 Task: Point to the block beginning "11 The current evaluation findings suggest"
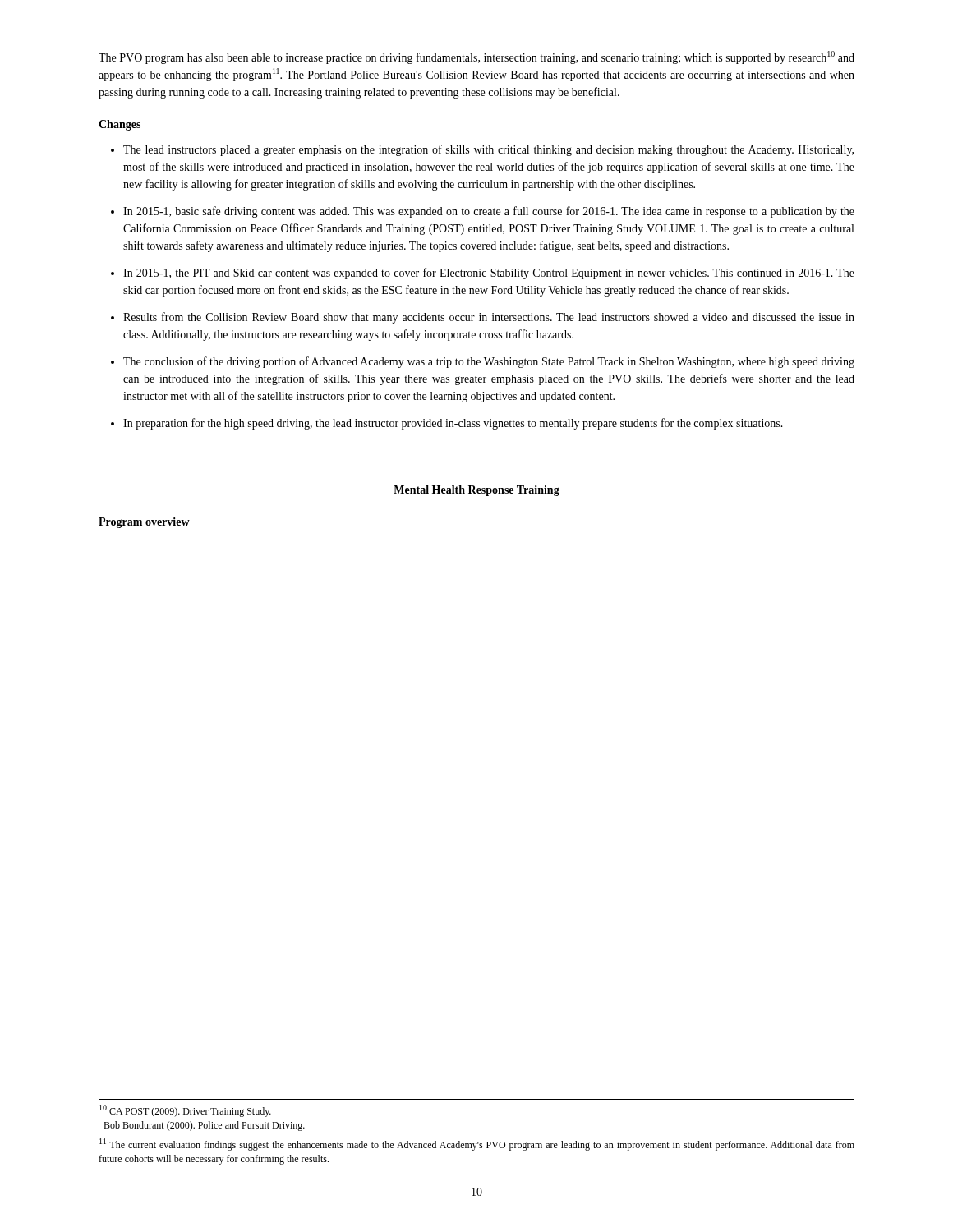tap(476, 1153)
